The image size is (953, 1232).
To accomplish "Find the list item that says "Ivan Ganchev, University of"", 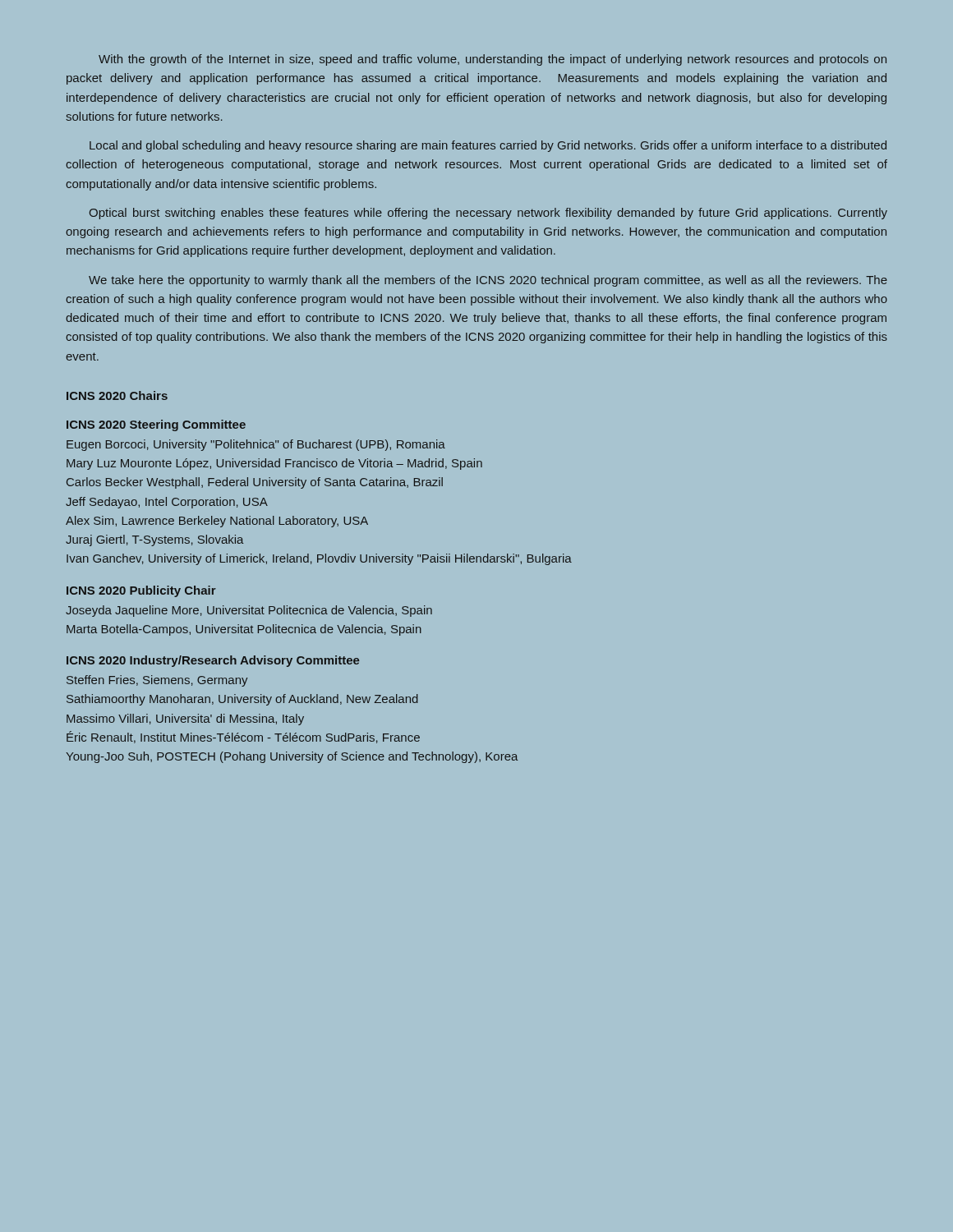I will coord(319,558).
